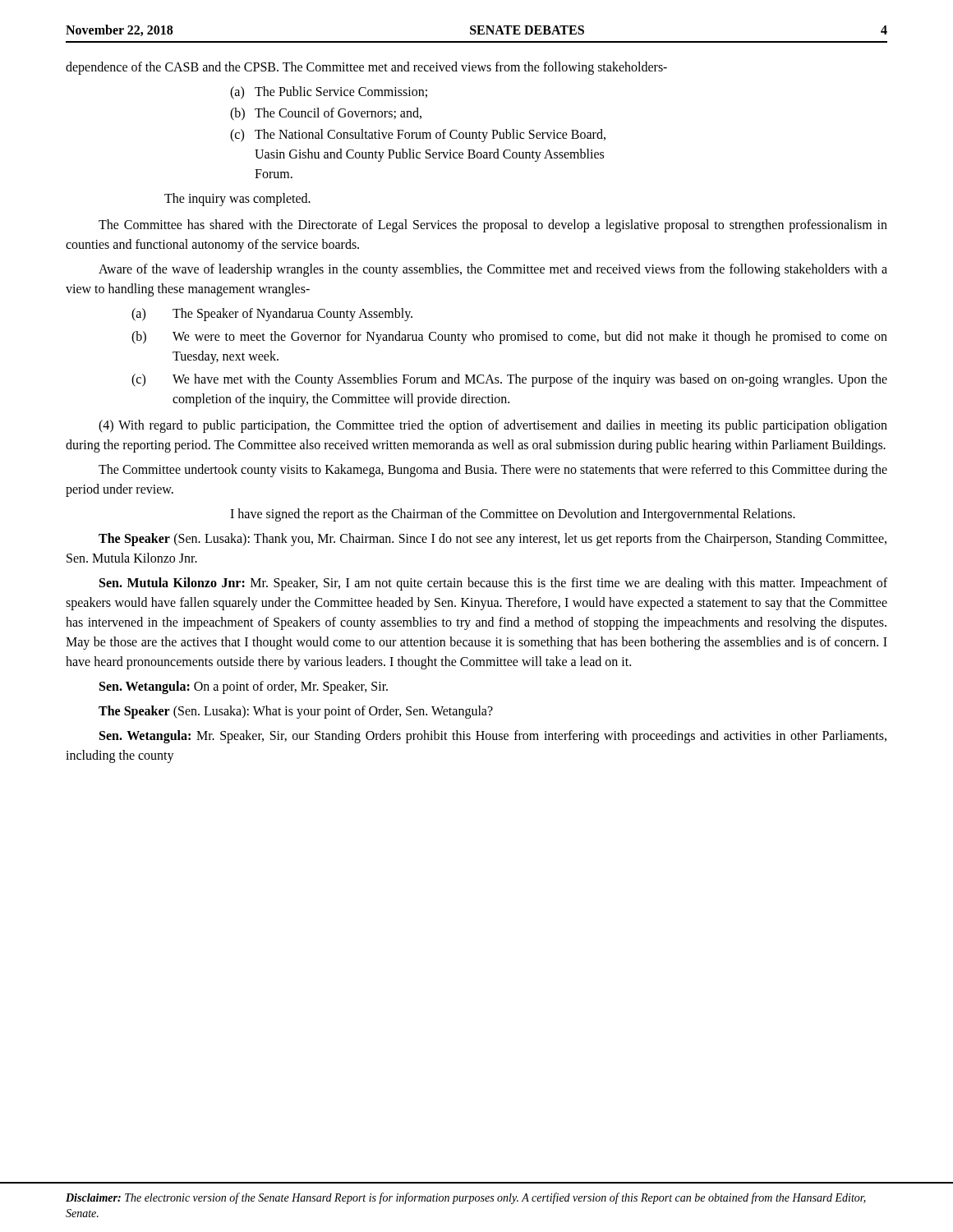
Task: Point to "The inquiry was completed."
Action: click(x=237, y=200)
